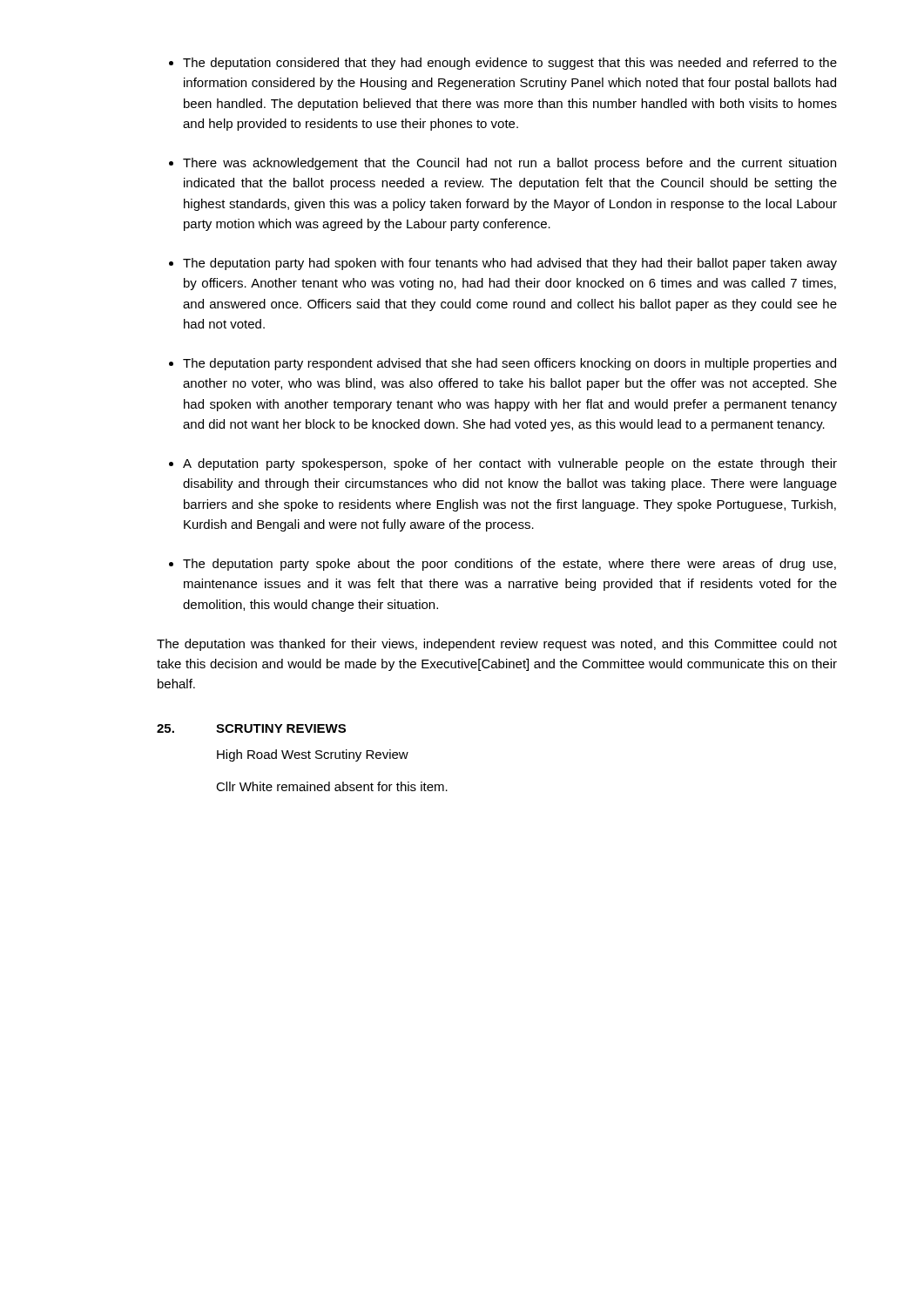924x1307 pixels.
Task: Click the passage that begins "The deputation considered that they had enough"
Action: 510,93
